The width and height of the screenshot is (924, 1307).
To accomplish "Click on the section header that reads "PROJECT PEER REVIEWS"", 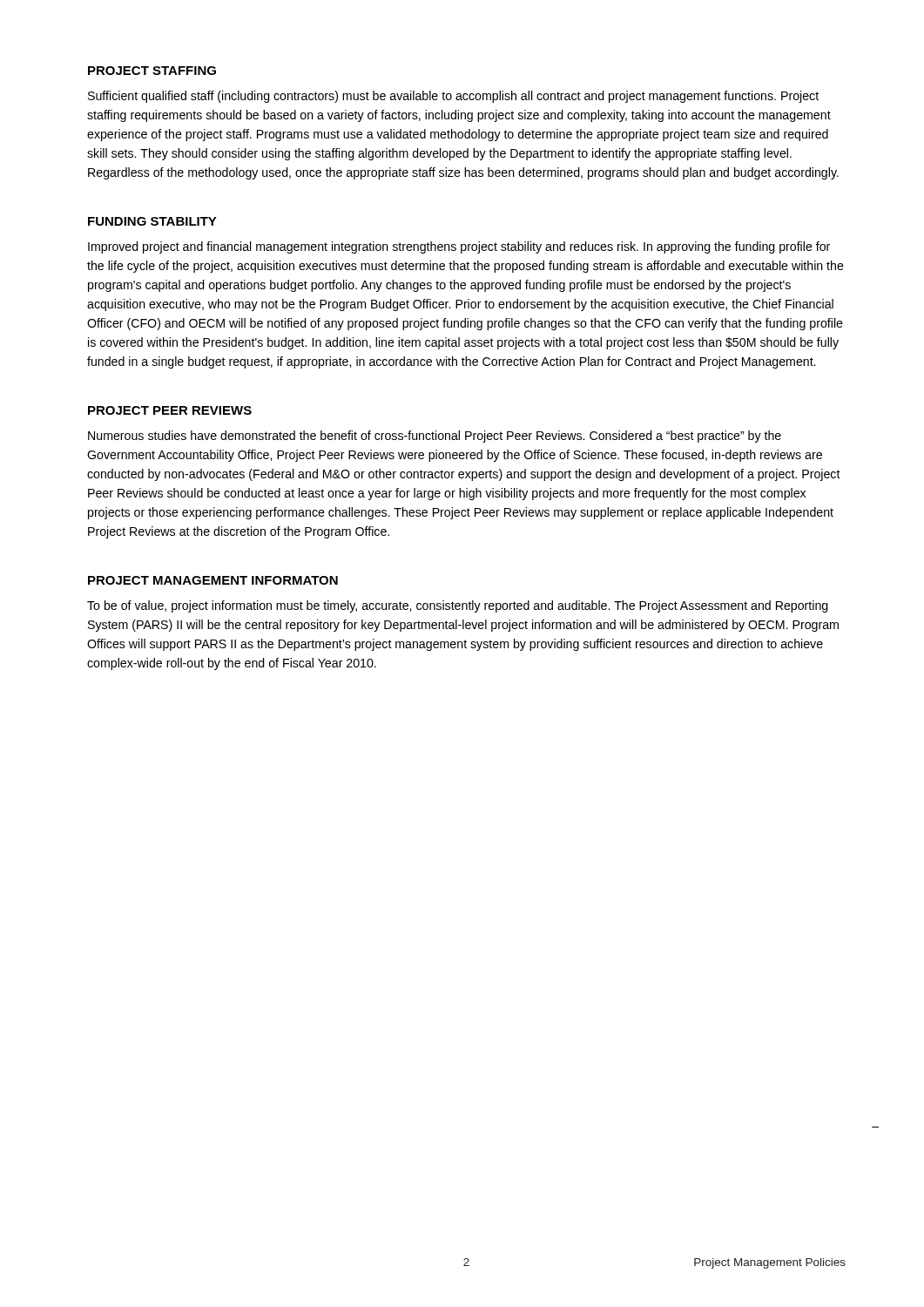I will [170, 410].
